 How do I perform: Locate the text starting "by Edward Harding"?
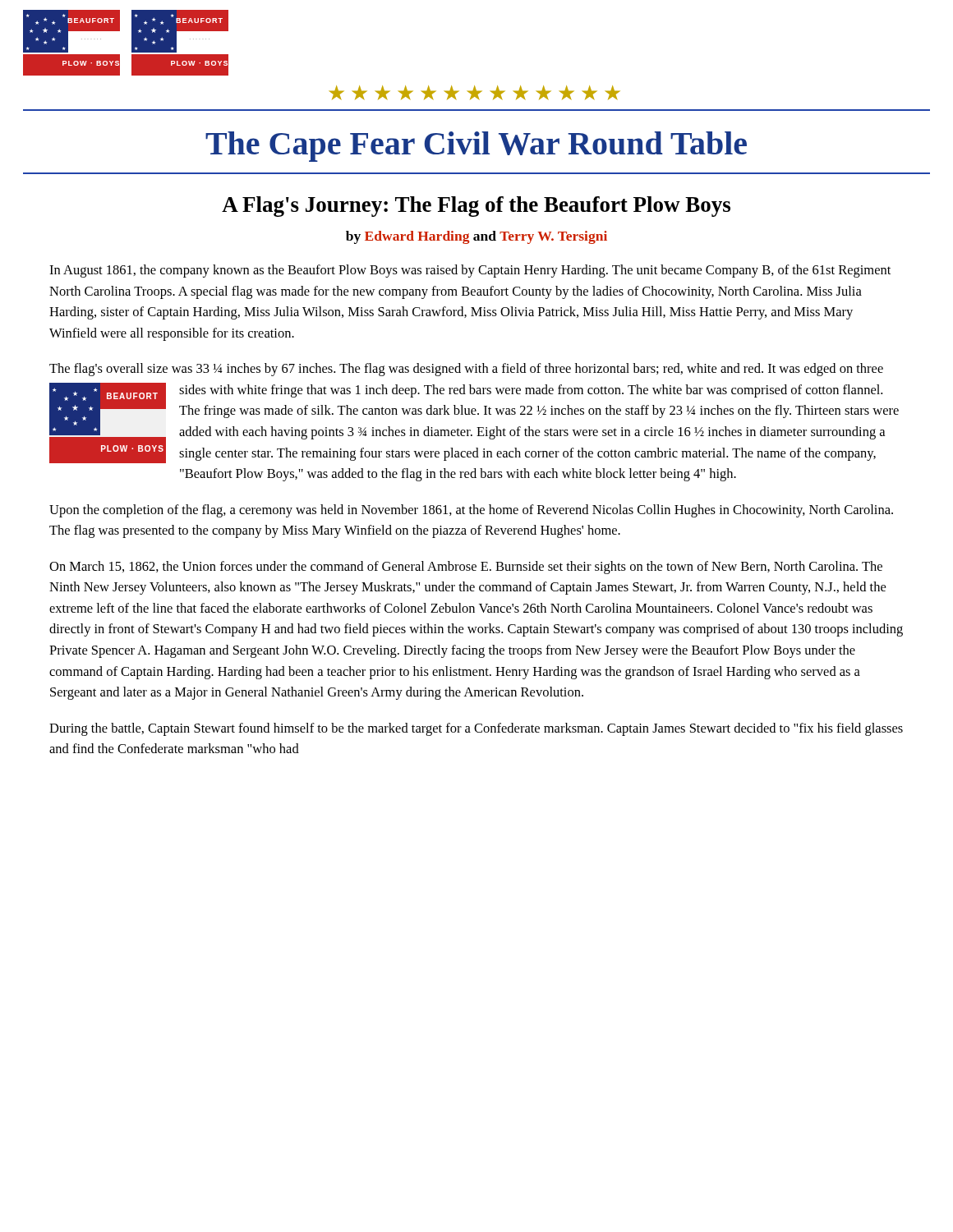(476, 236)
